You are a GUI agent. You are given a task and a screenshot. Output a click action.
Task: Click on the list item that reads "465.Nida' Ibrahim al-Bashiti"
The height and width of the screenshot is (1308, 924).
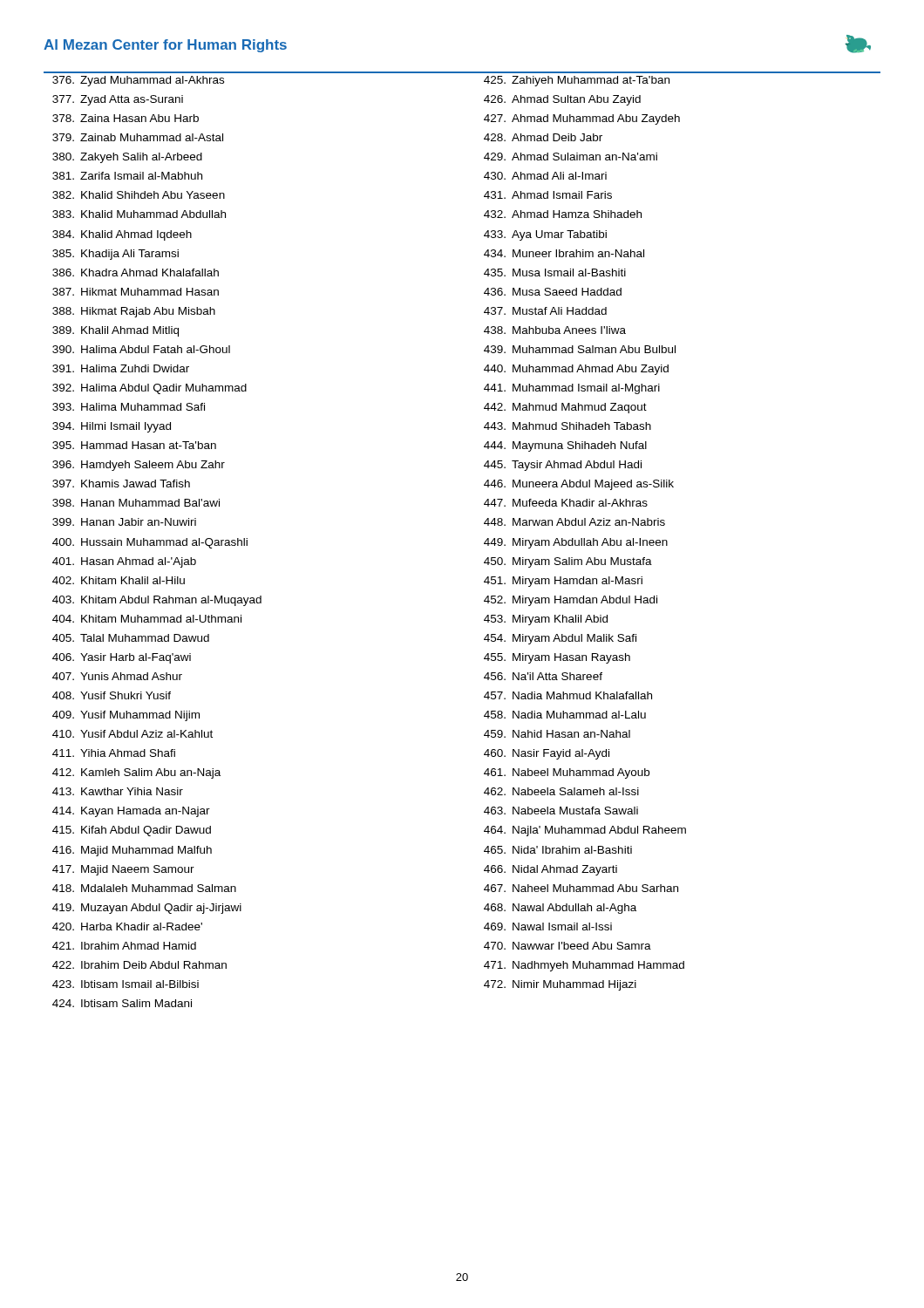[x=558, y=850]
